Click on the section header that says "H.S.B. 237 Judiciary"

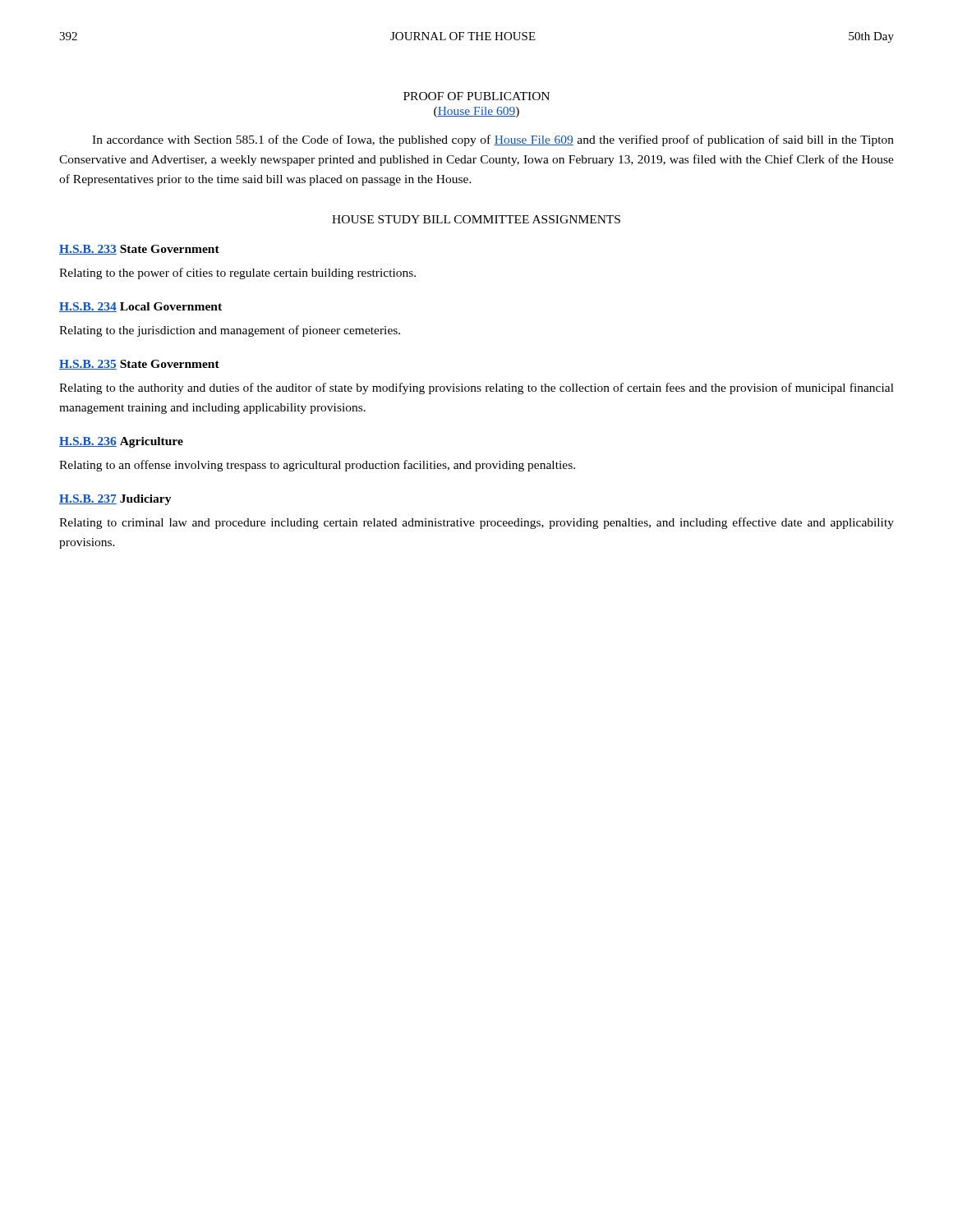point(115,498)
